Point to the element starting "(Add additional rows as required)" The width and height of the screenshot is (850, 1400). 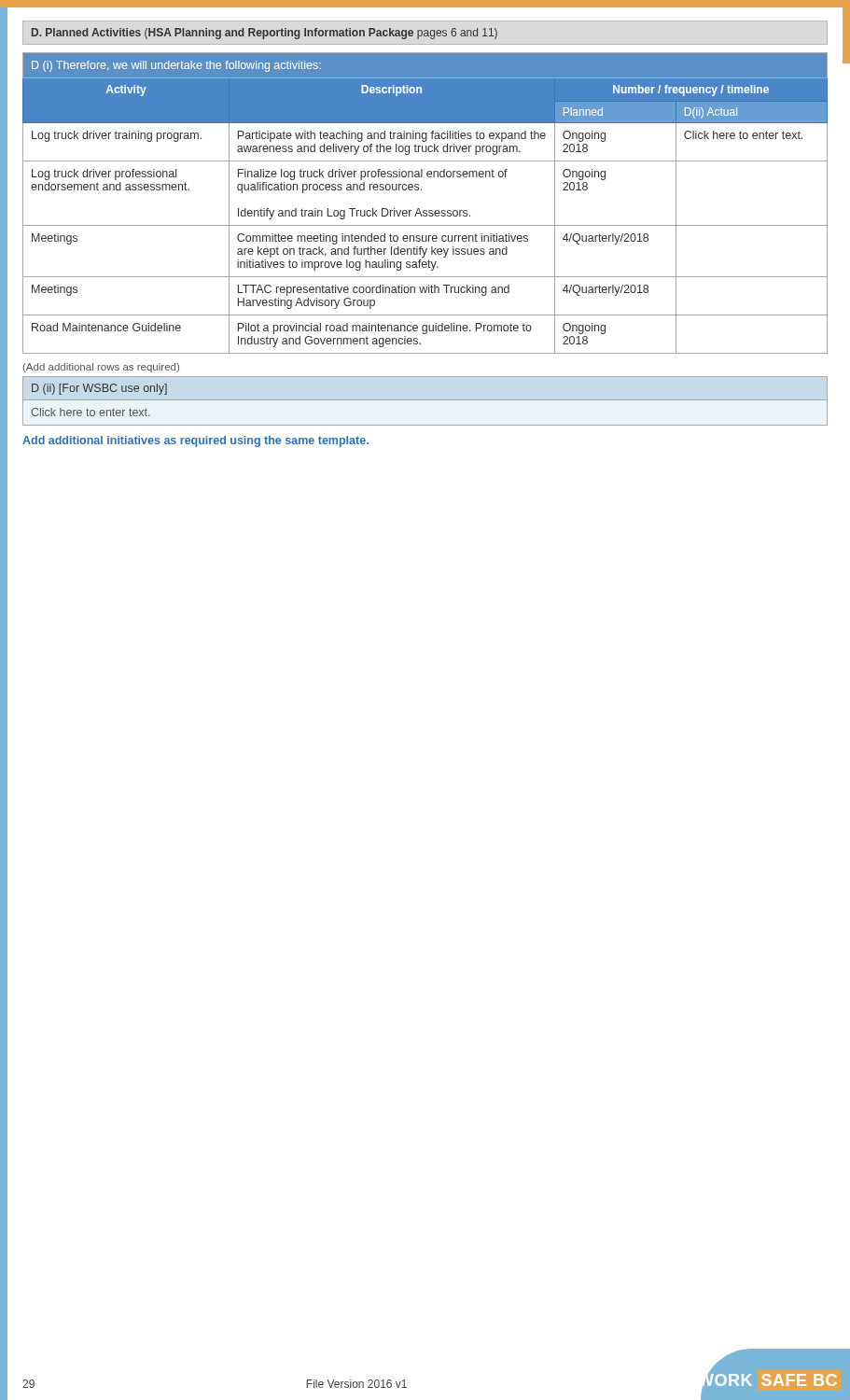(101, 367)
